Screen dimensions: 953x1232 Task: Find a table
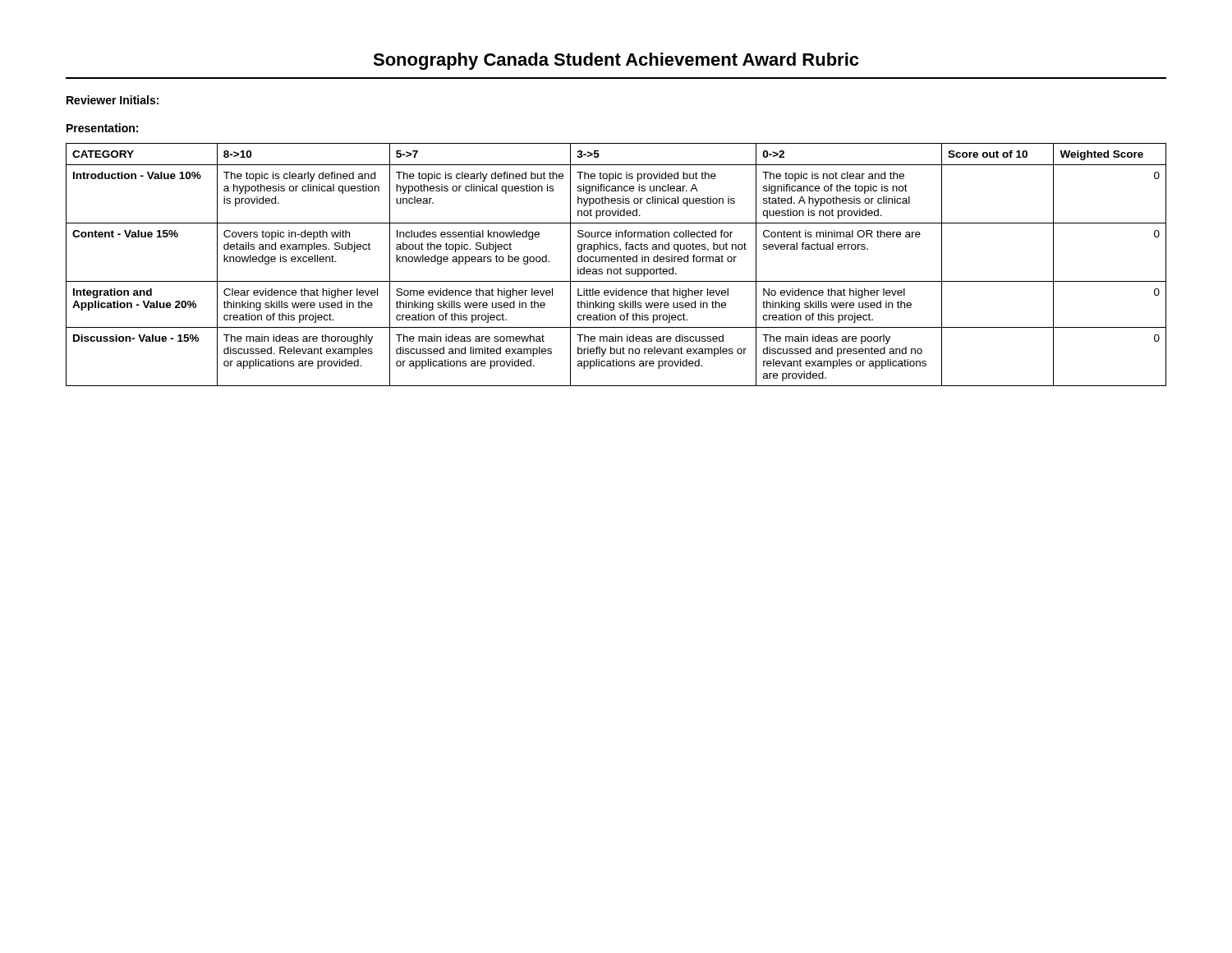(x=616, y=265)
